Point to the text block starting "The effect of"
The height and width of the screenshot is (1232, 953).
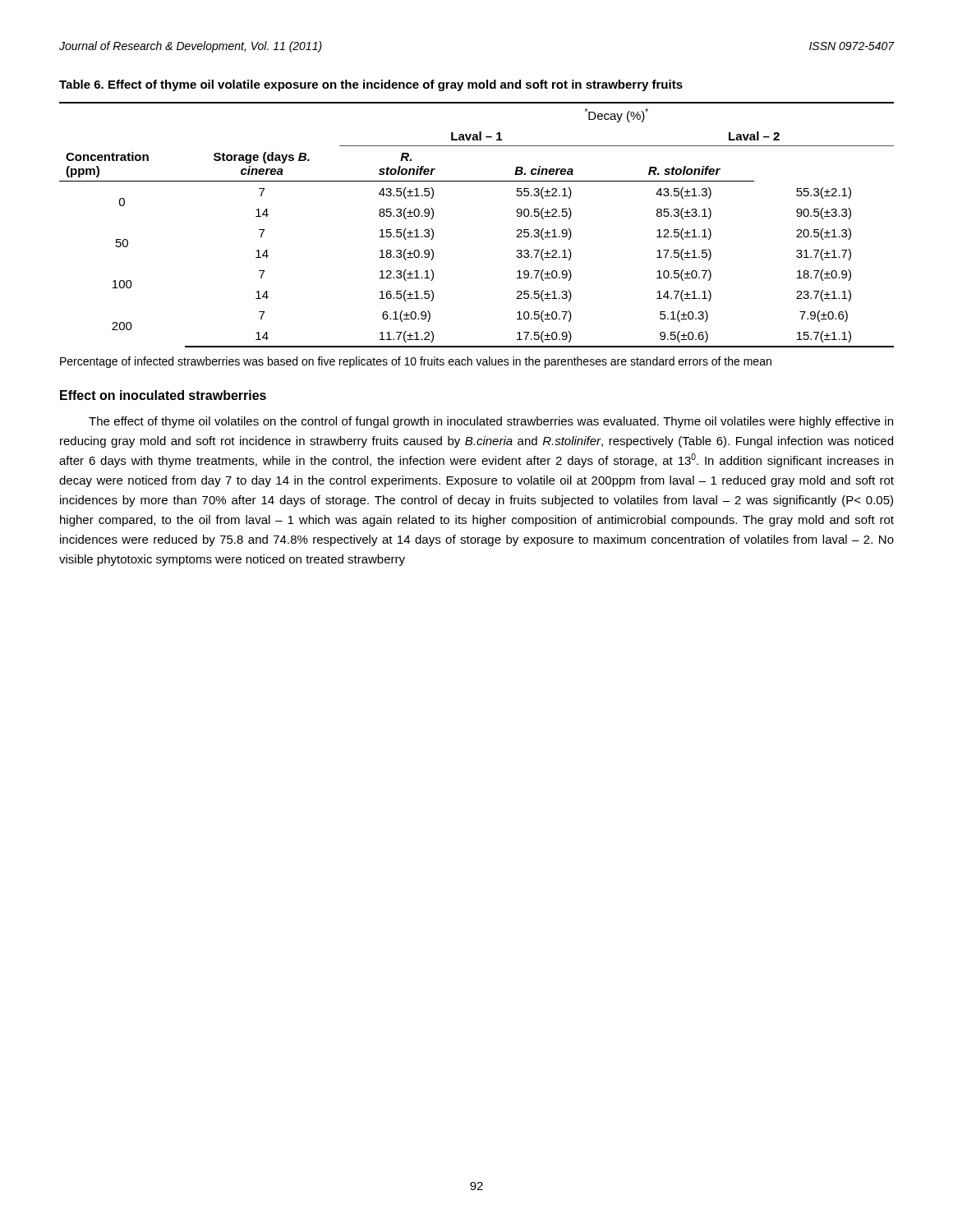[476, 490]
